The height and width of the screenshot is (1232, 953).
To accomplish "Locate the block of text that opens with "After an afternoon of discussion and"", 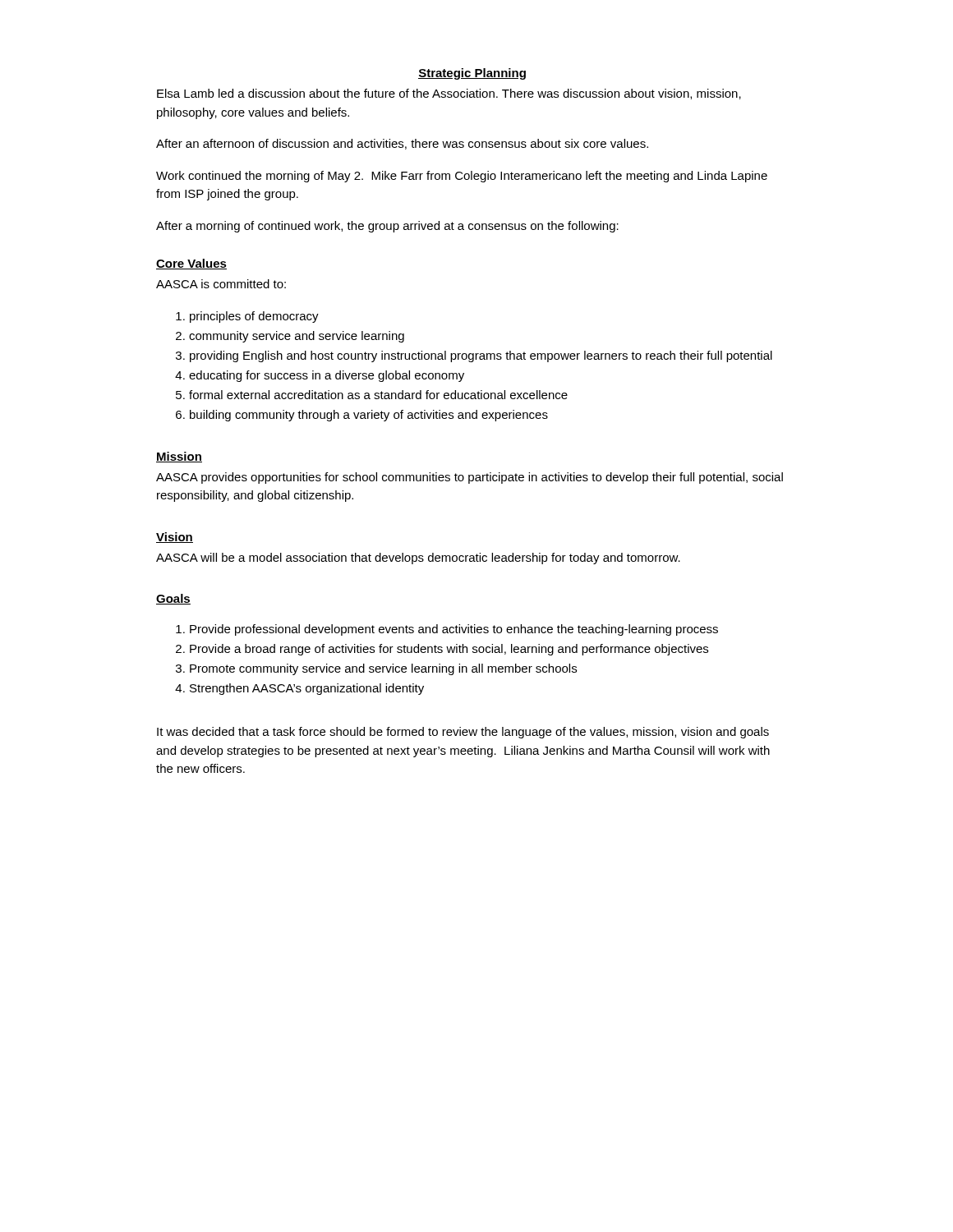I will click(x=403, y=143).
